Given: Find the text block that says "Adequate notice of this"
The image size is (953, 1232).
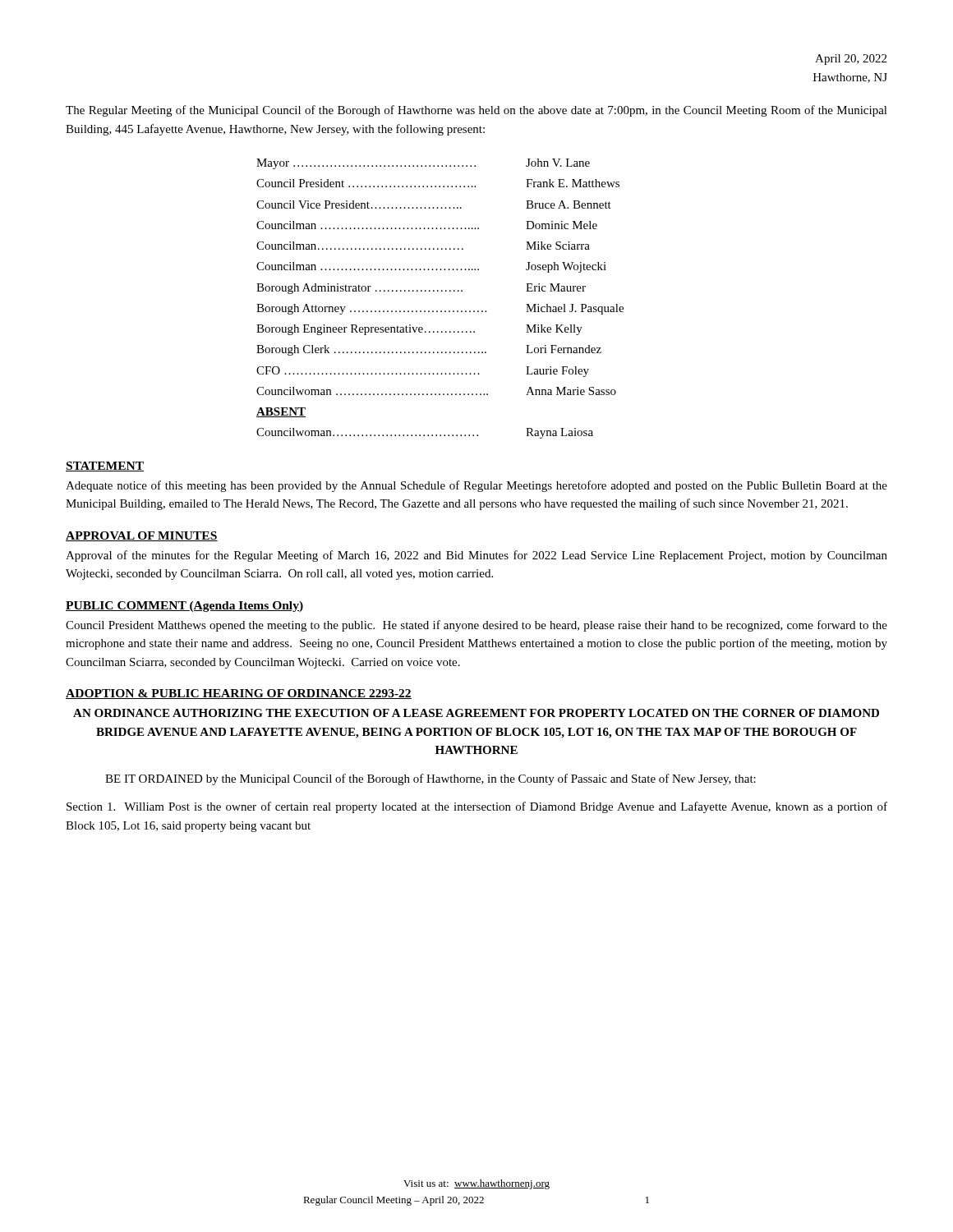Looking at the screenshot, I should (x=476, y=494).
